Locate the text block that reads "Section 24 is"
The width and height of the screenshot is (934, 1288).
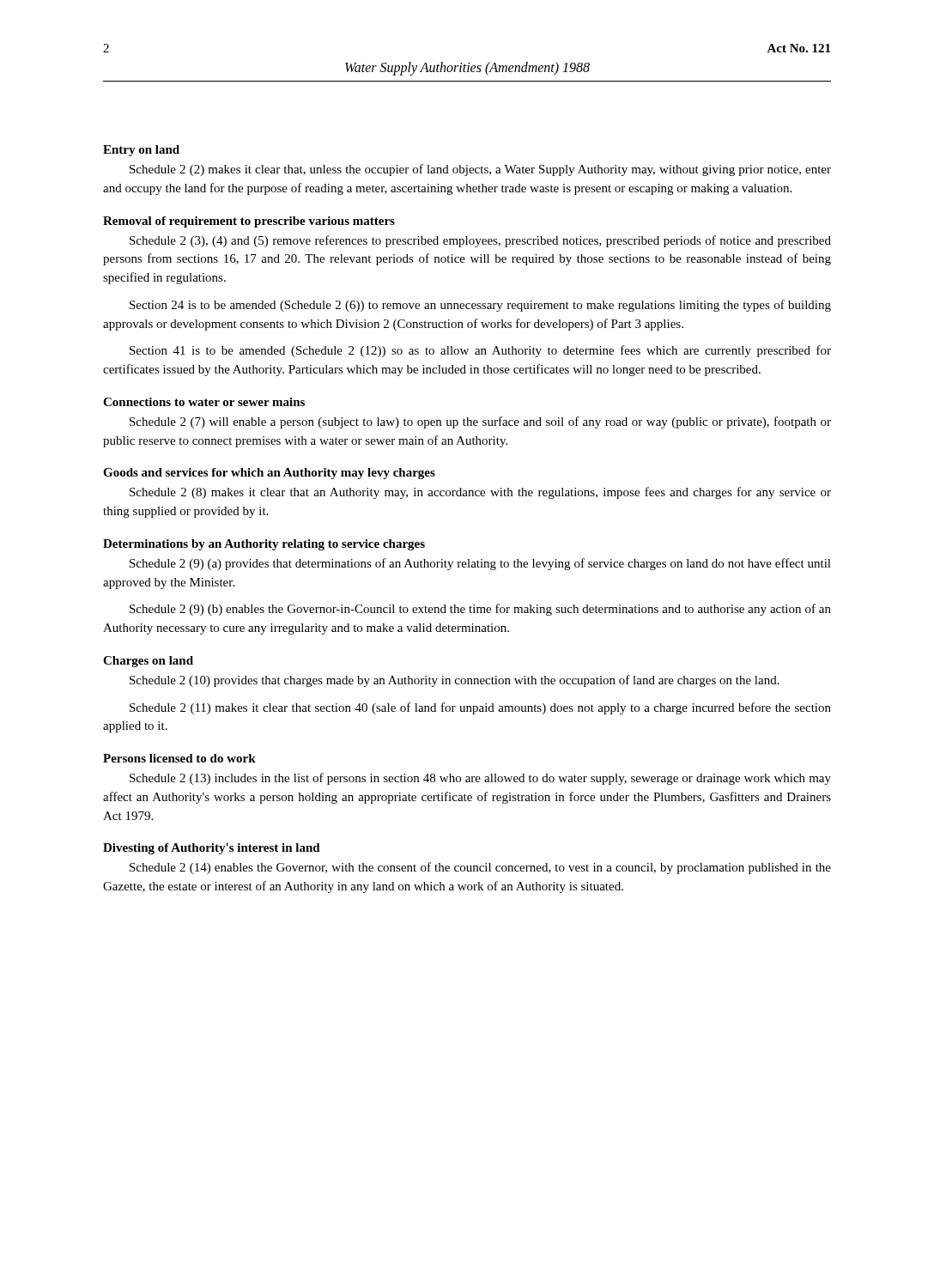tap(467, 314)
